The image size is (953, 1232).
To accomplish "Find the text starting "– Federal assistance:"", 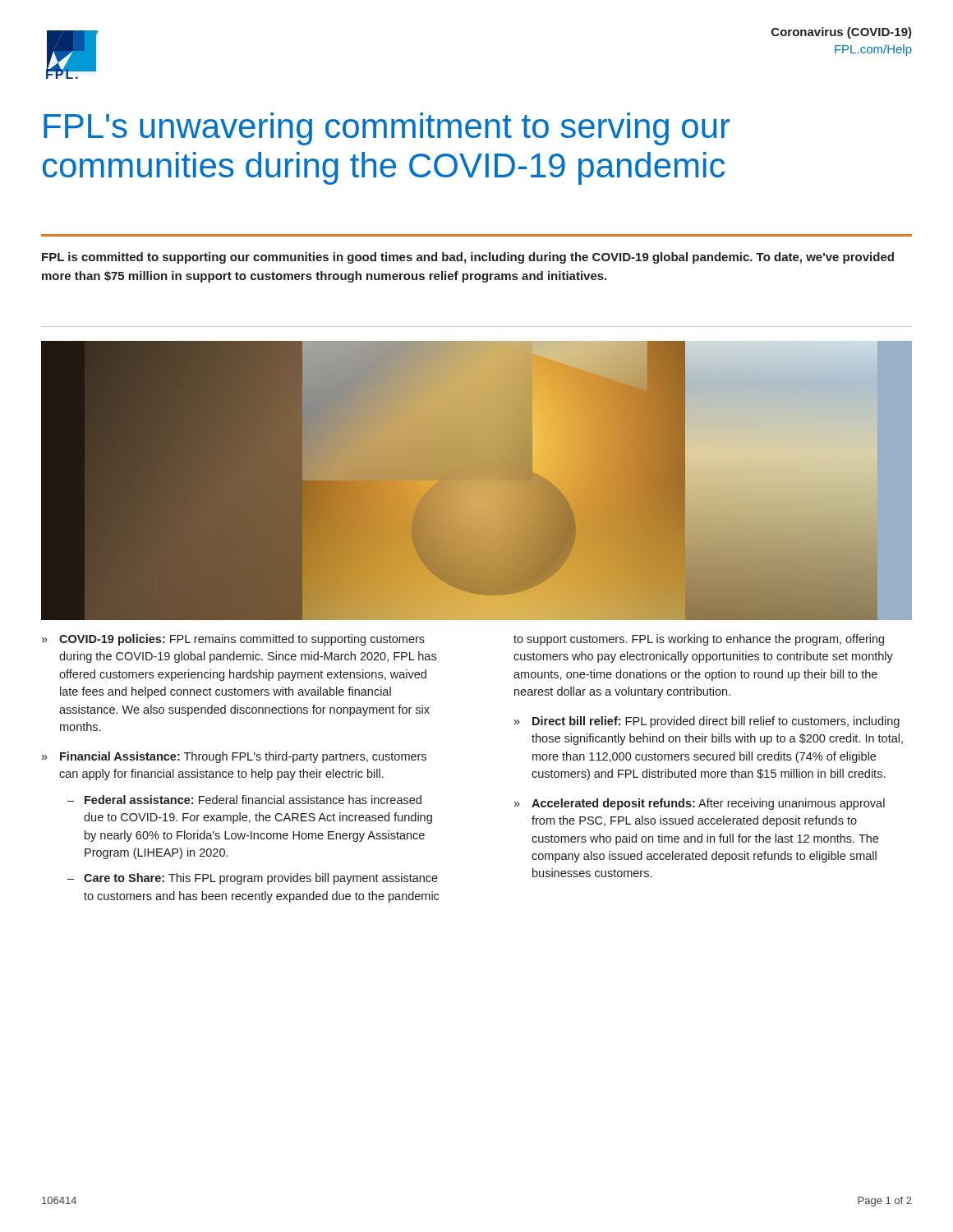I will tap(253, 827).
